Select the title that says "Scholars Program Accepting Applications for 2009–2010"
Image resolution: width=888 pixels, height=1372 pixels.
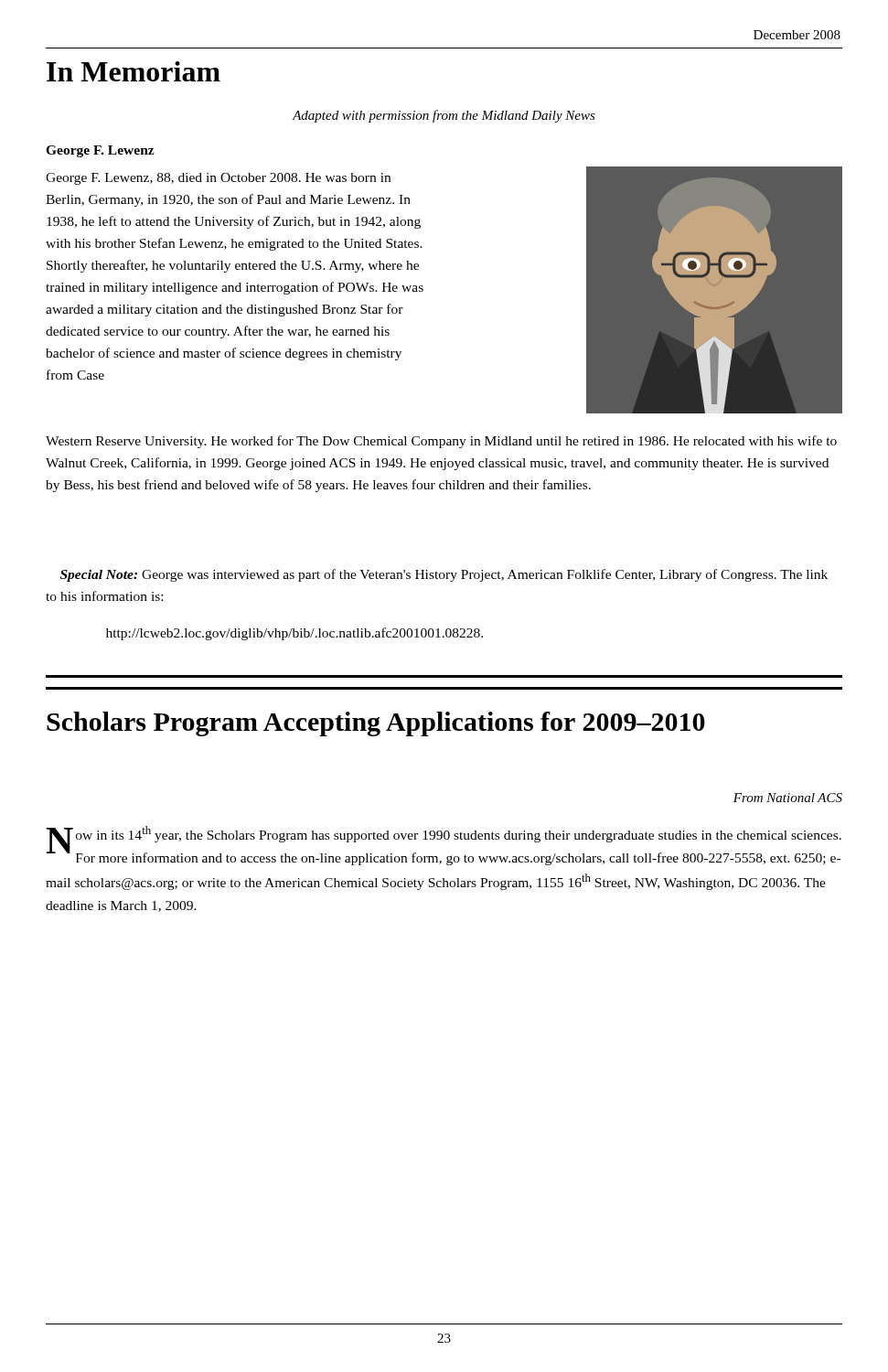[444, 717]
